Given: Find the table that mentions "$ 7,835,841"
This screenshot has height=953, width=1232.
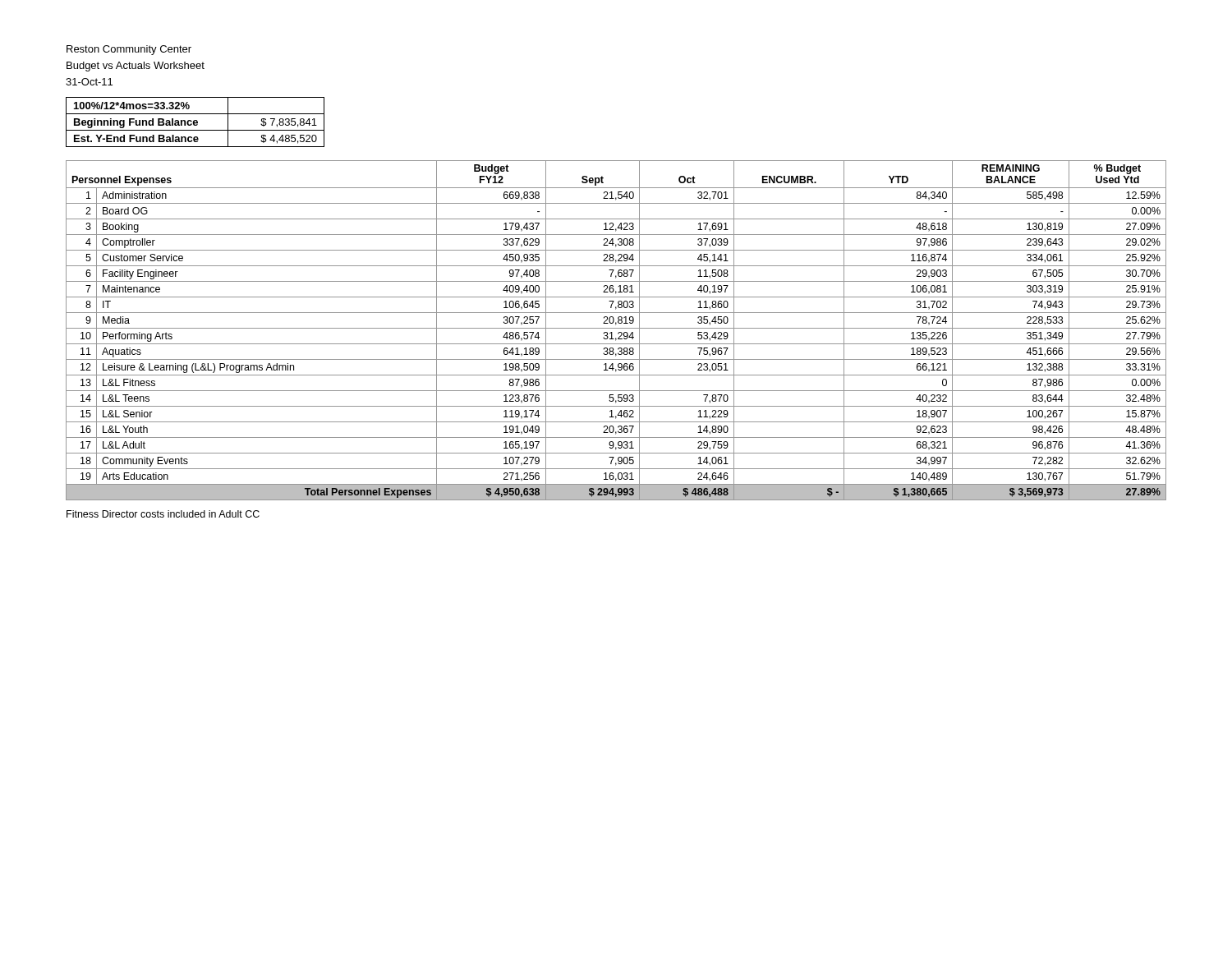Looking at the screenshot, I should click(x=624, y=122).
